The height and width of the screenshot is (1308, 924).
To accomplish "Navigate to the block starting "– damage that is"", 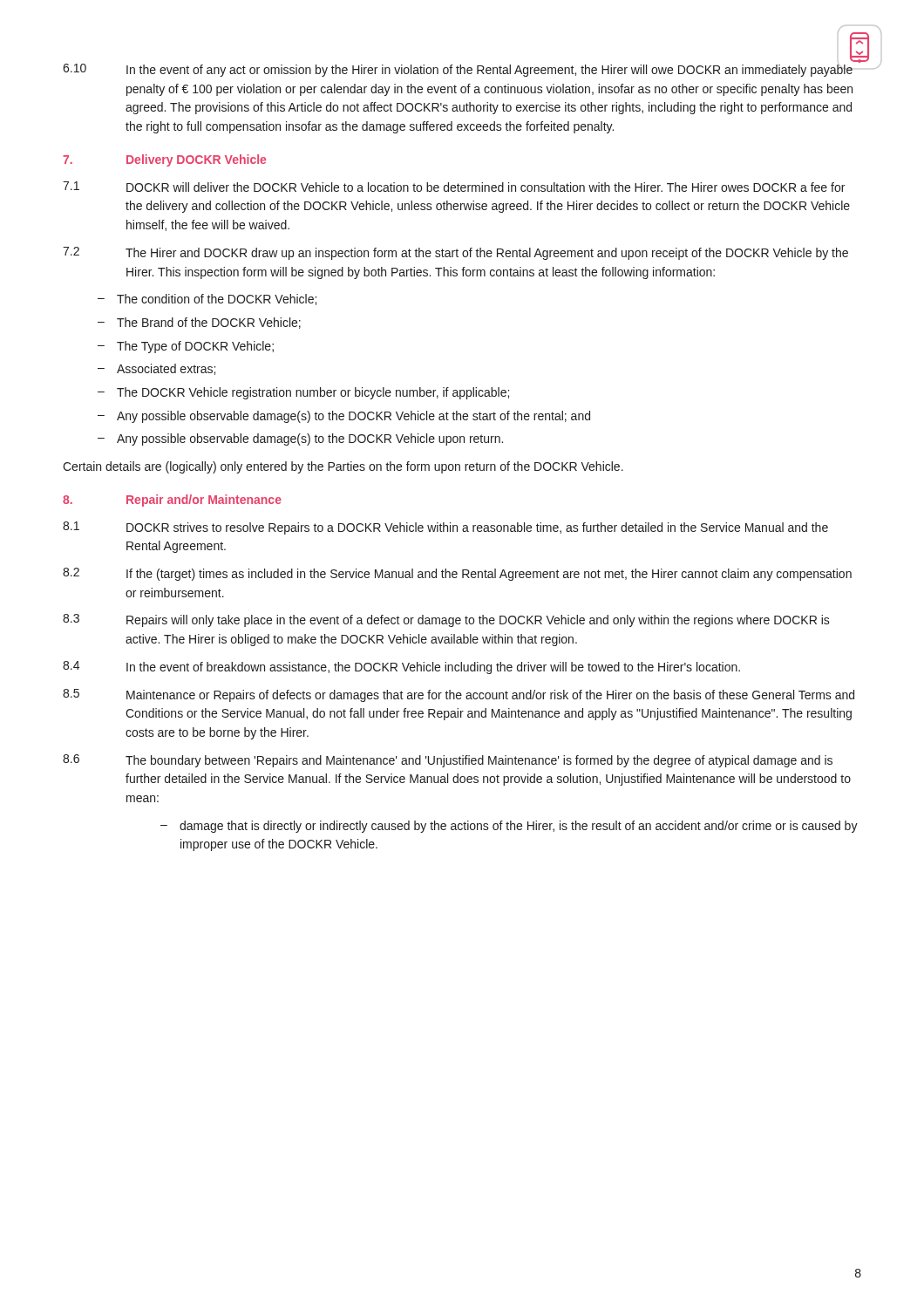I will click(x=511, y=836).
